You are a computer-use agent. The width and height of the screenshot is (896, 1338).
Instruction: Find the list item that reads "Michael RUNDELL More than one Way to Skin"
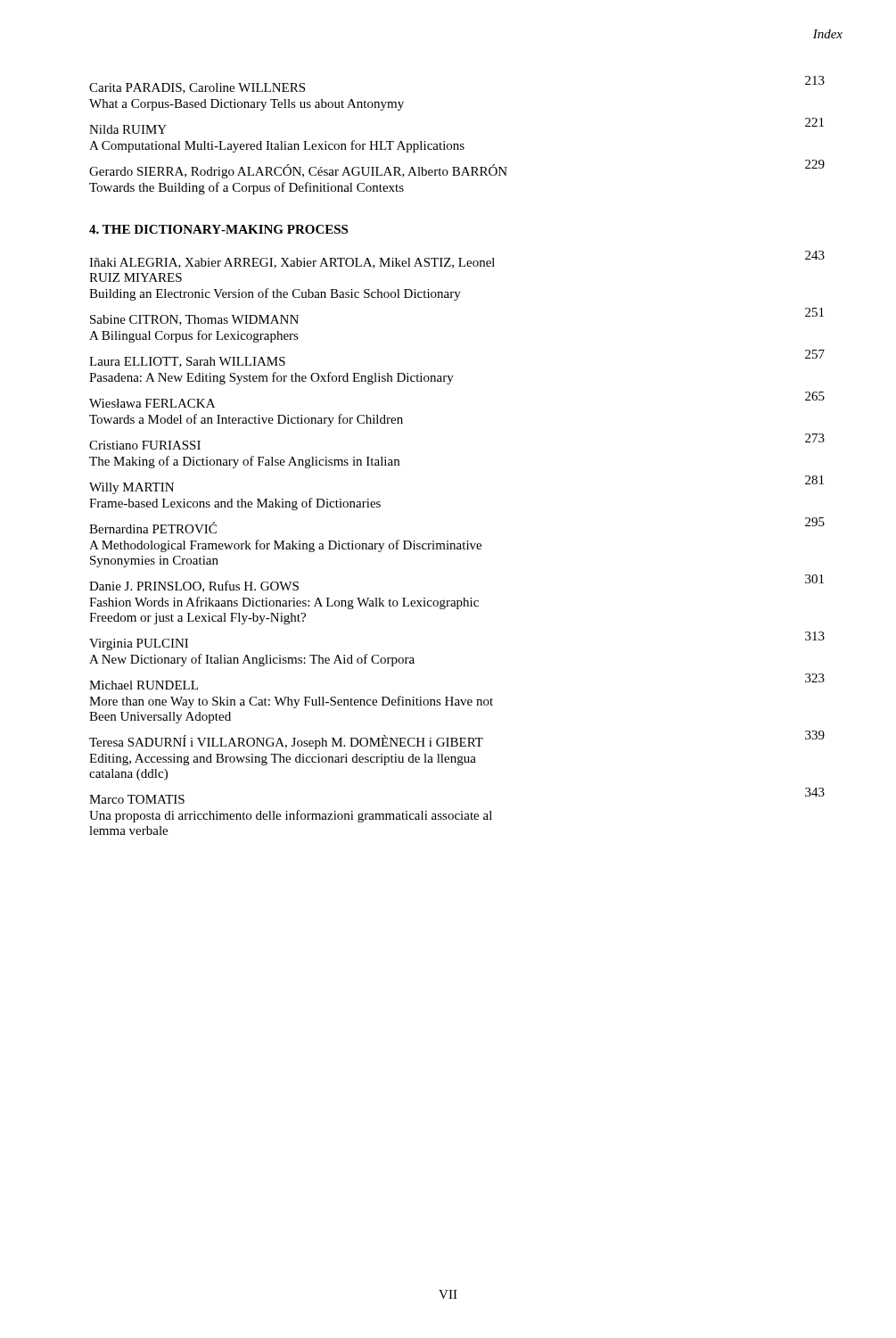[457, 698]
